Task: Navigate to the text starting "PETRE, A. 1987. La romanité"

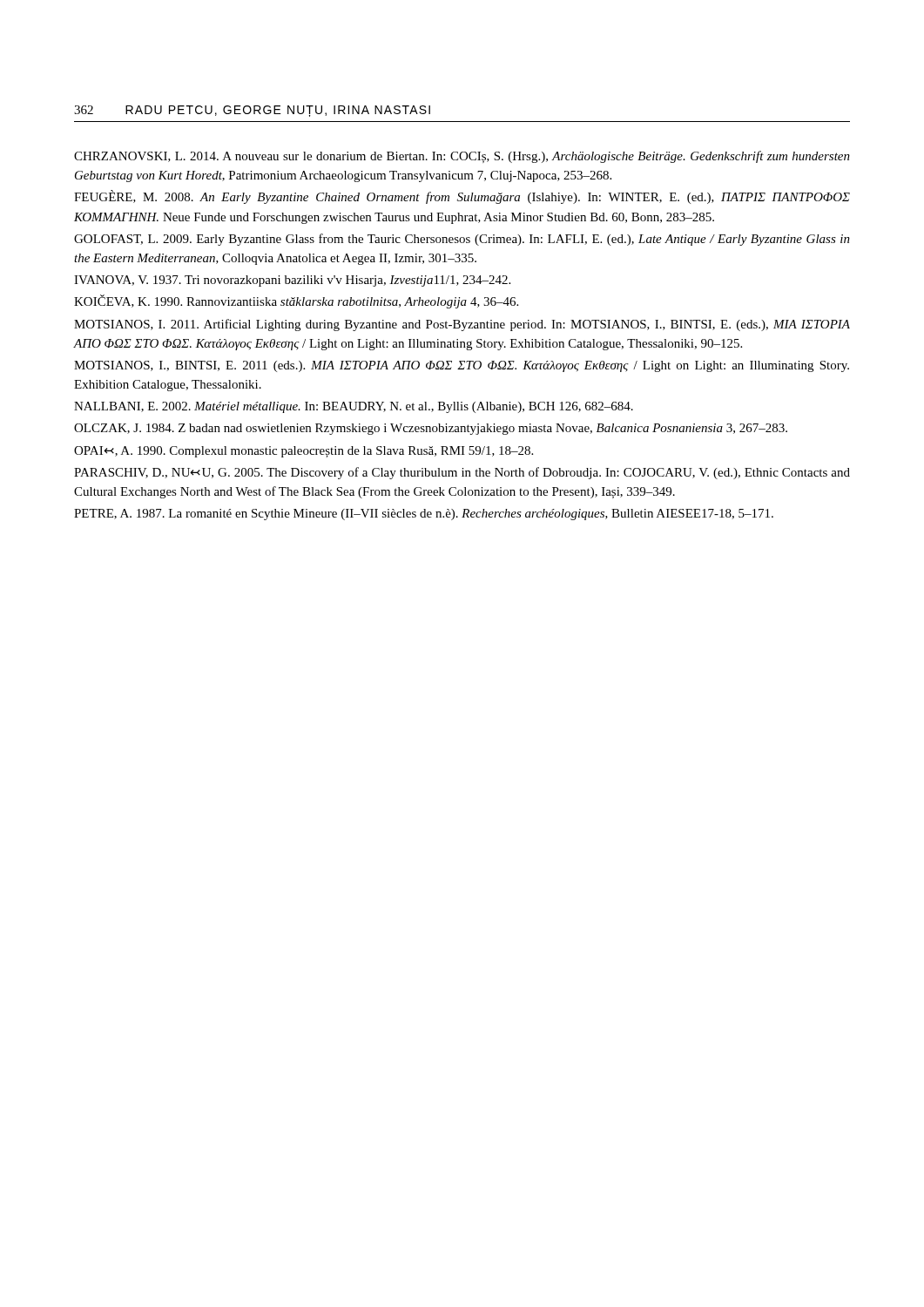Action: coord(424,513)
